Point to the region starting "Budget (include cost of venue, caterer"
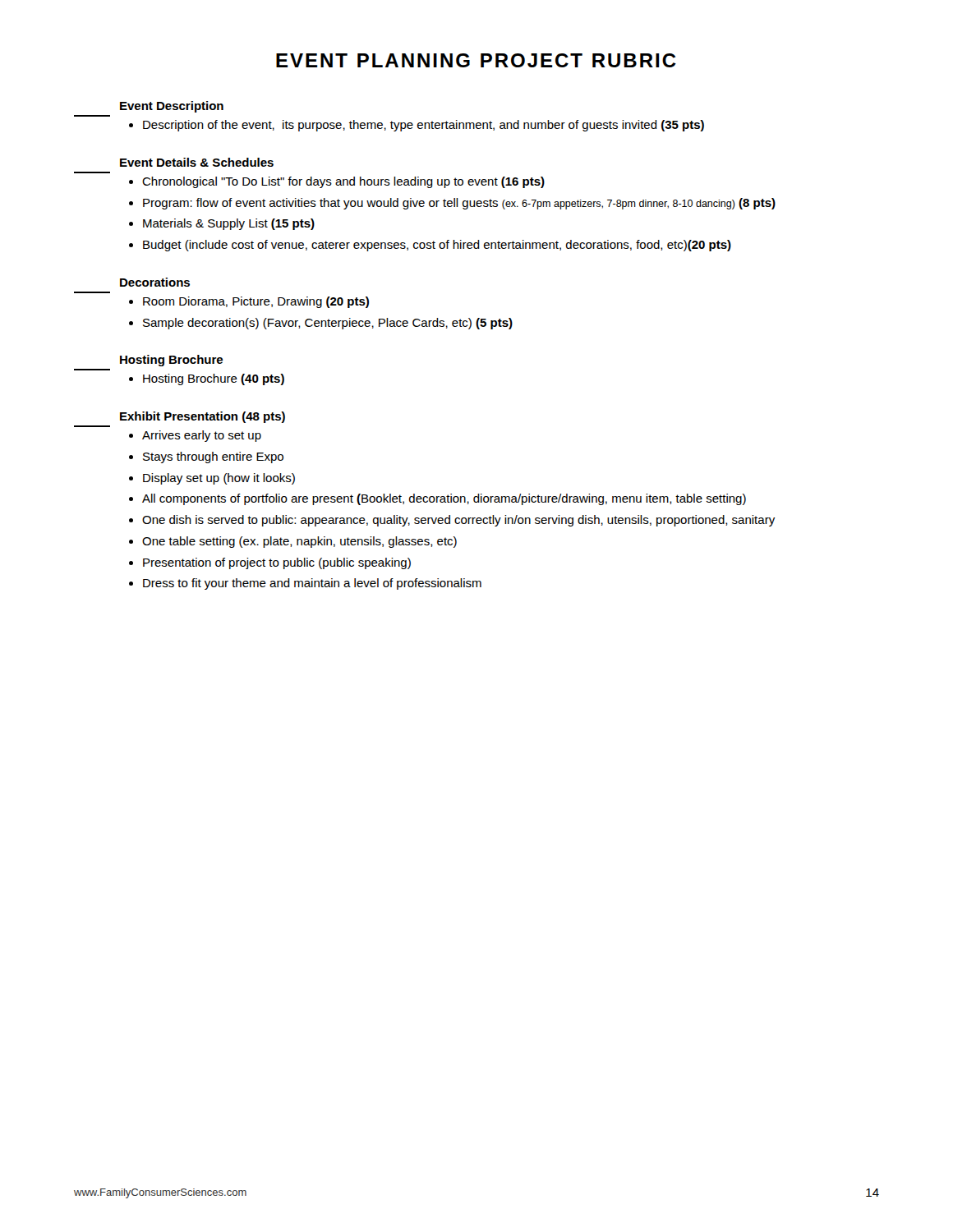The height and width of the screenshot is (1232, 953). pyautogui.click(x=437, y=244)
